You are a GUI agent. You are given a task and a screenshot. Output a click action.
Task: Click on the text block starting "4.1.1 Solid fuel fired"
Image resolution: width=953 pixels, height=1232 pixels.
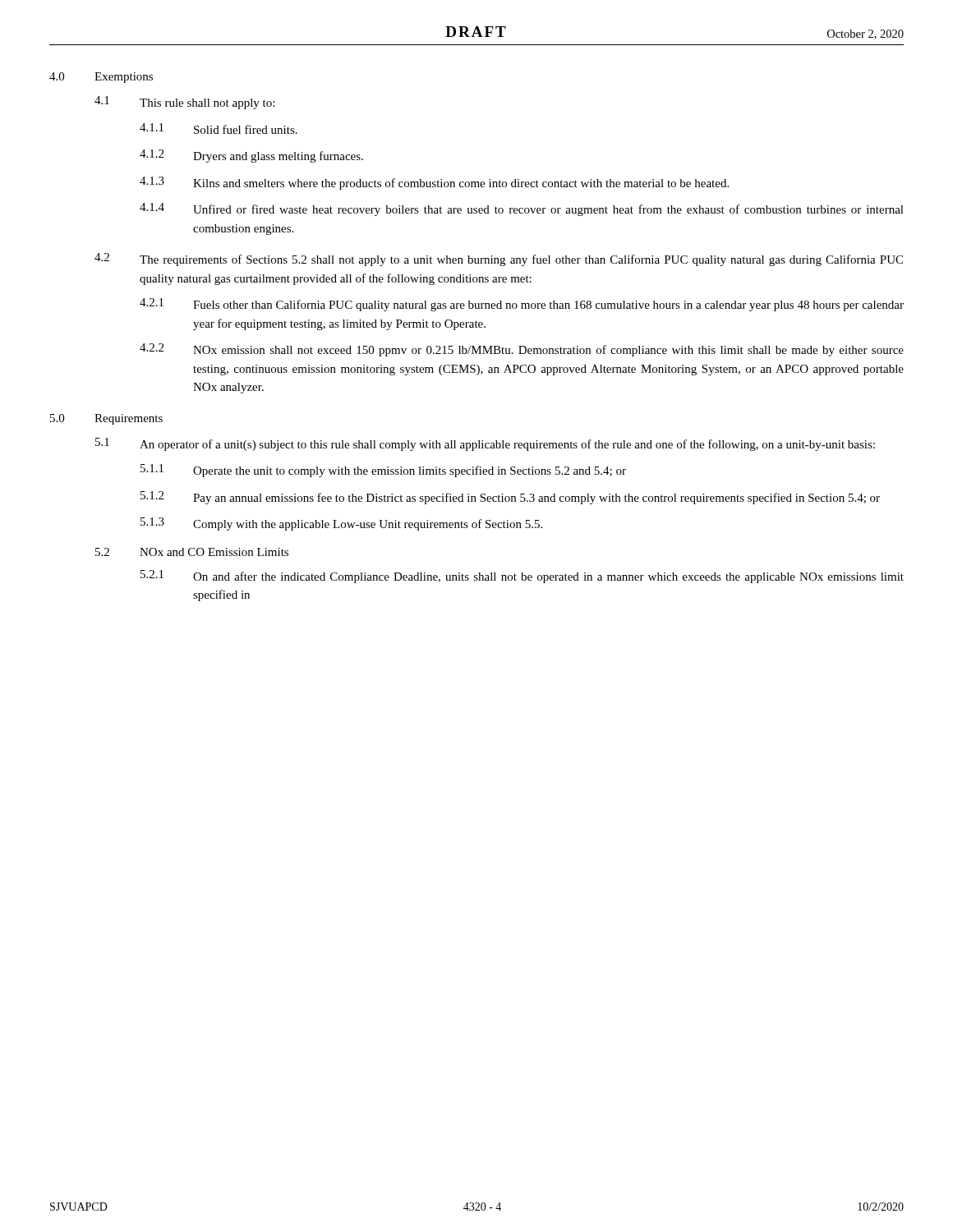[219, 130]
